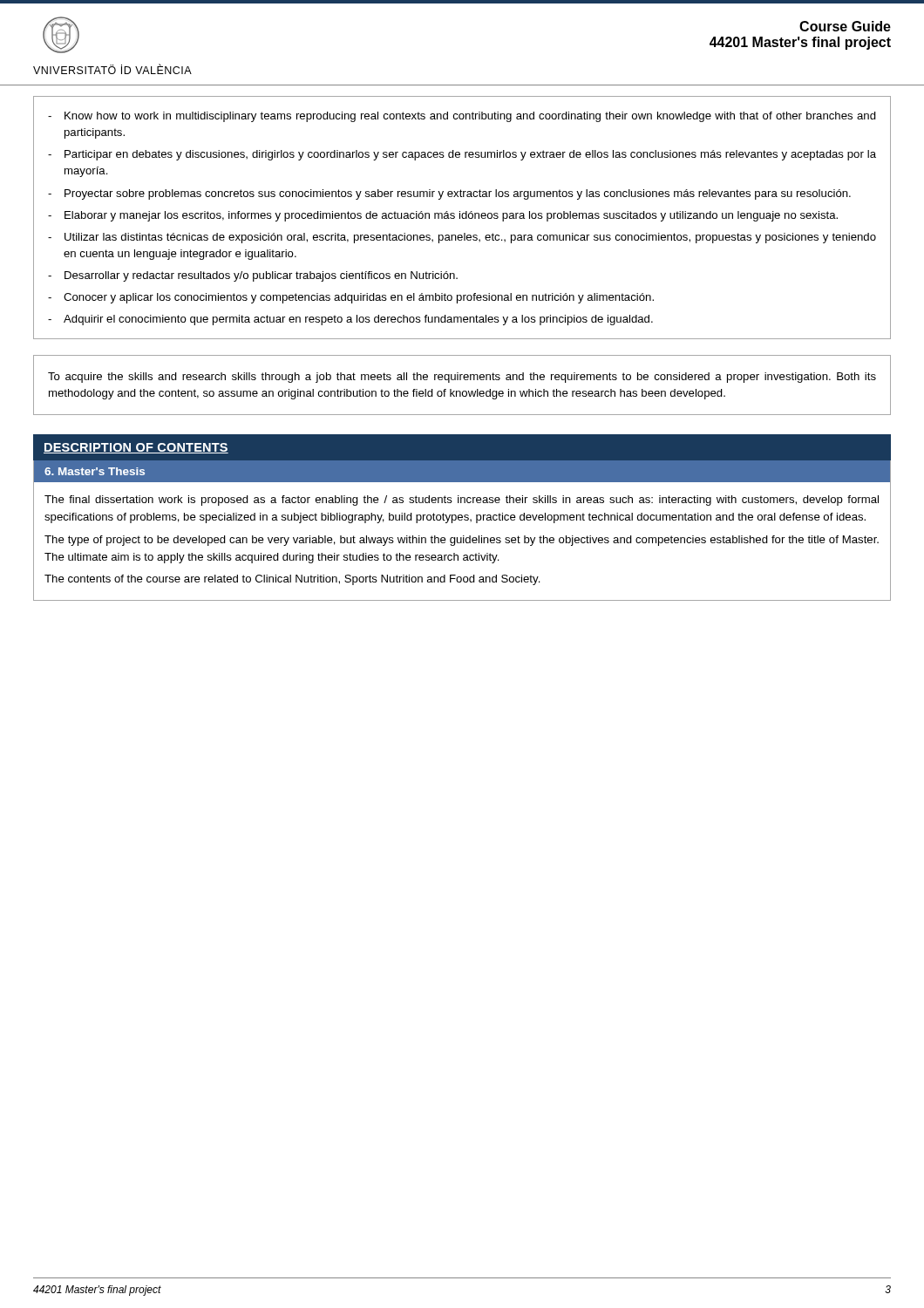This screenshot has width=924, height=1308.
Task: Locate the block of text that opens with "The final dissertation work is proposed"
Action: click(x=462, y=539)
